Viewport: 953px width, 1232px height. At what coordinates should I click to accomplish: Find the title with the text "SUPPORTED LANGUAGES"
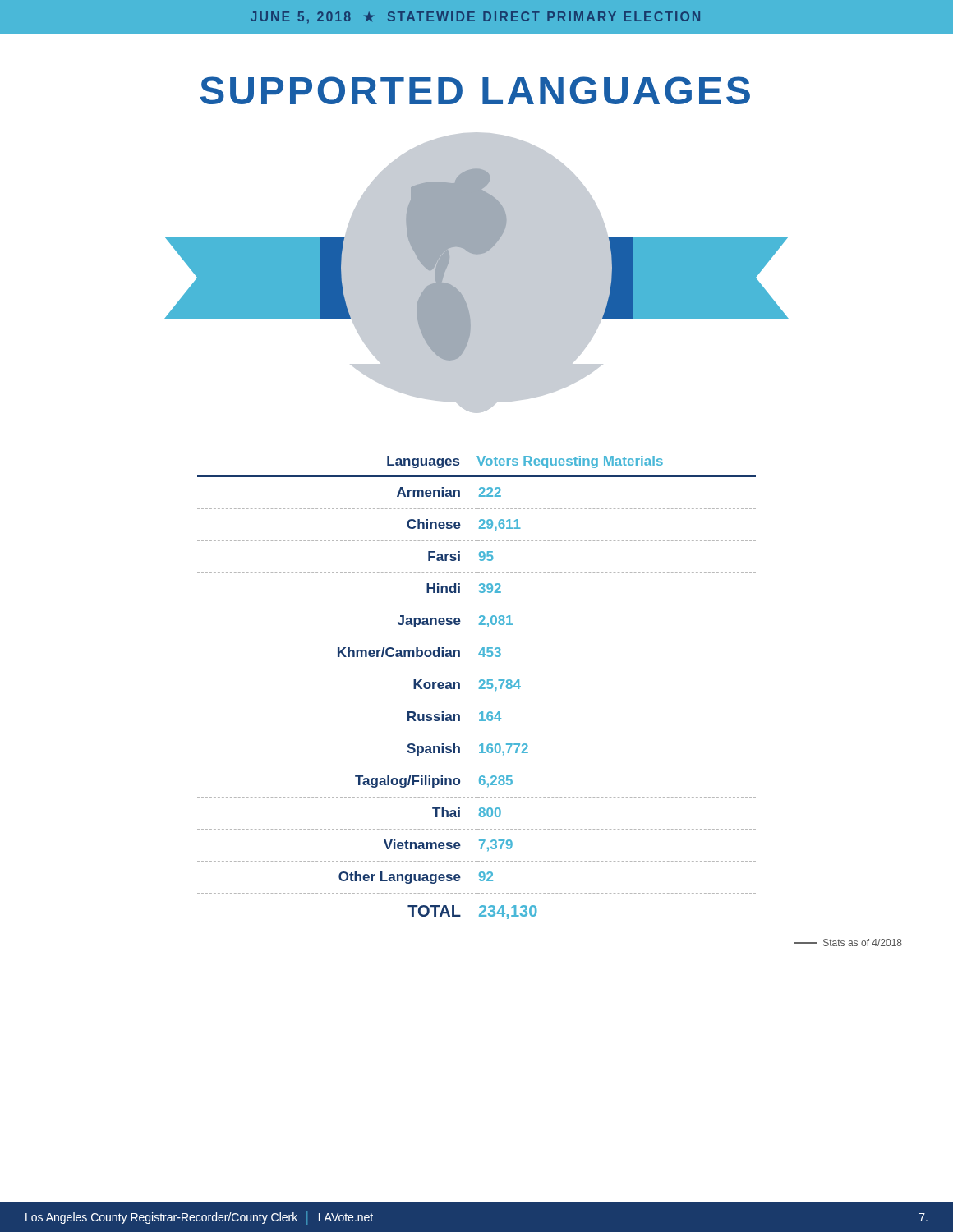click(x=476, y=91)
